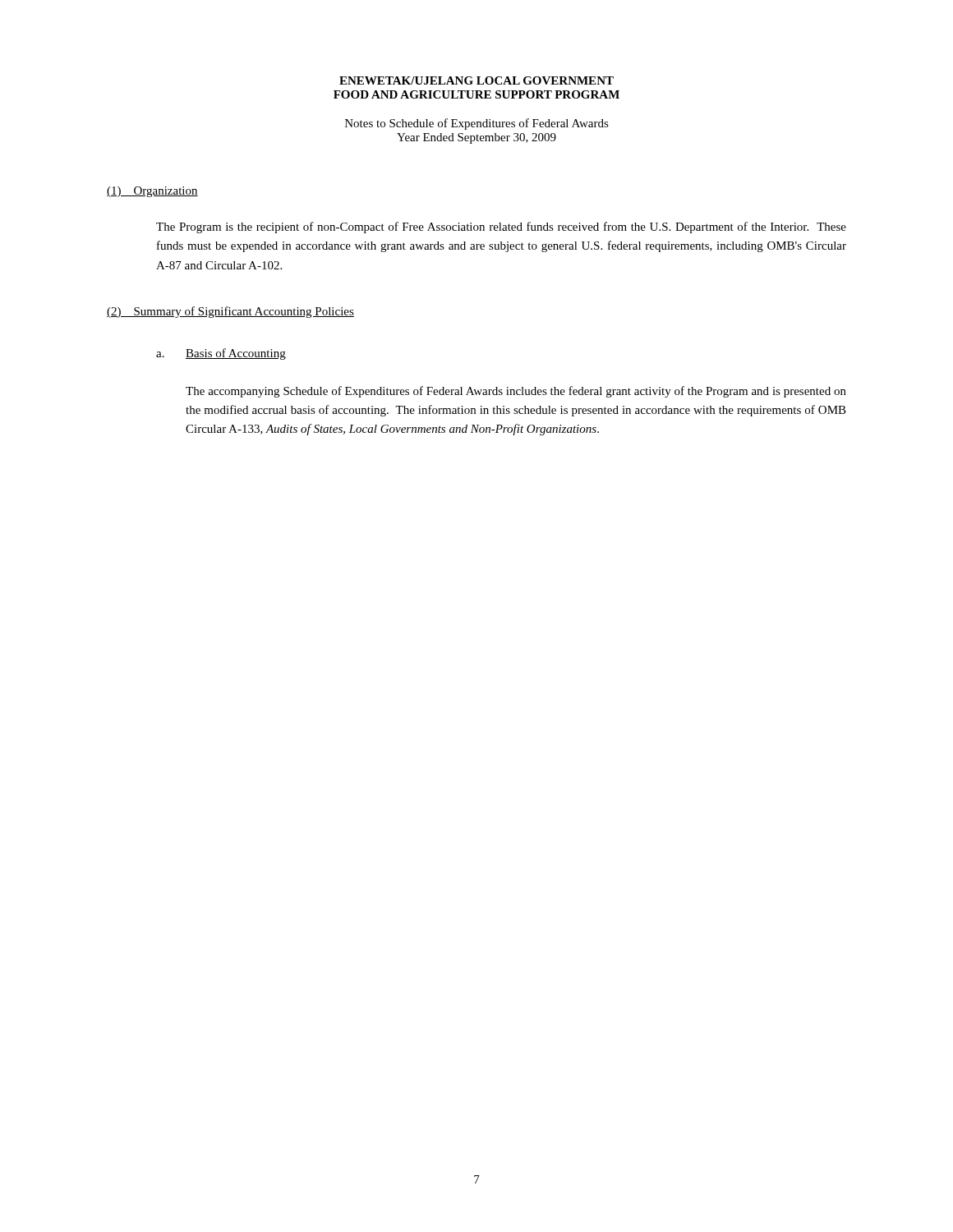Locate the block starting "The accompanying Schedule"
Viewport: 953px width, 1232px height.
point(516,410)
